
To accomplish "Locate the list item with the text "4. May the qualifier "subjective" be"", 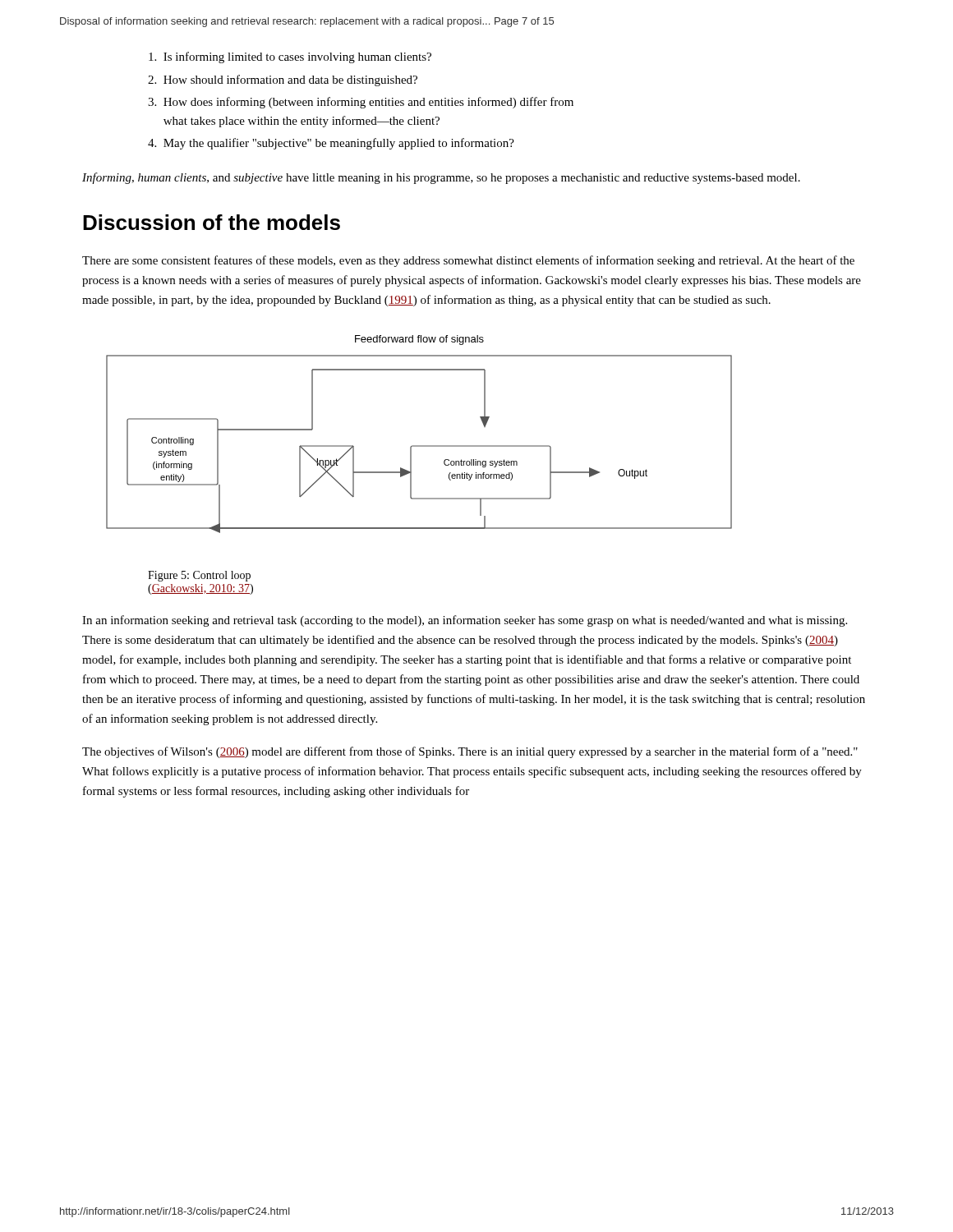I will coord(331,143).
